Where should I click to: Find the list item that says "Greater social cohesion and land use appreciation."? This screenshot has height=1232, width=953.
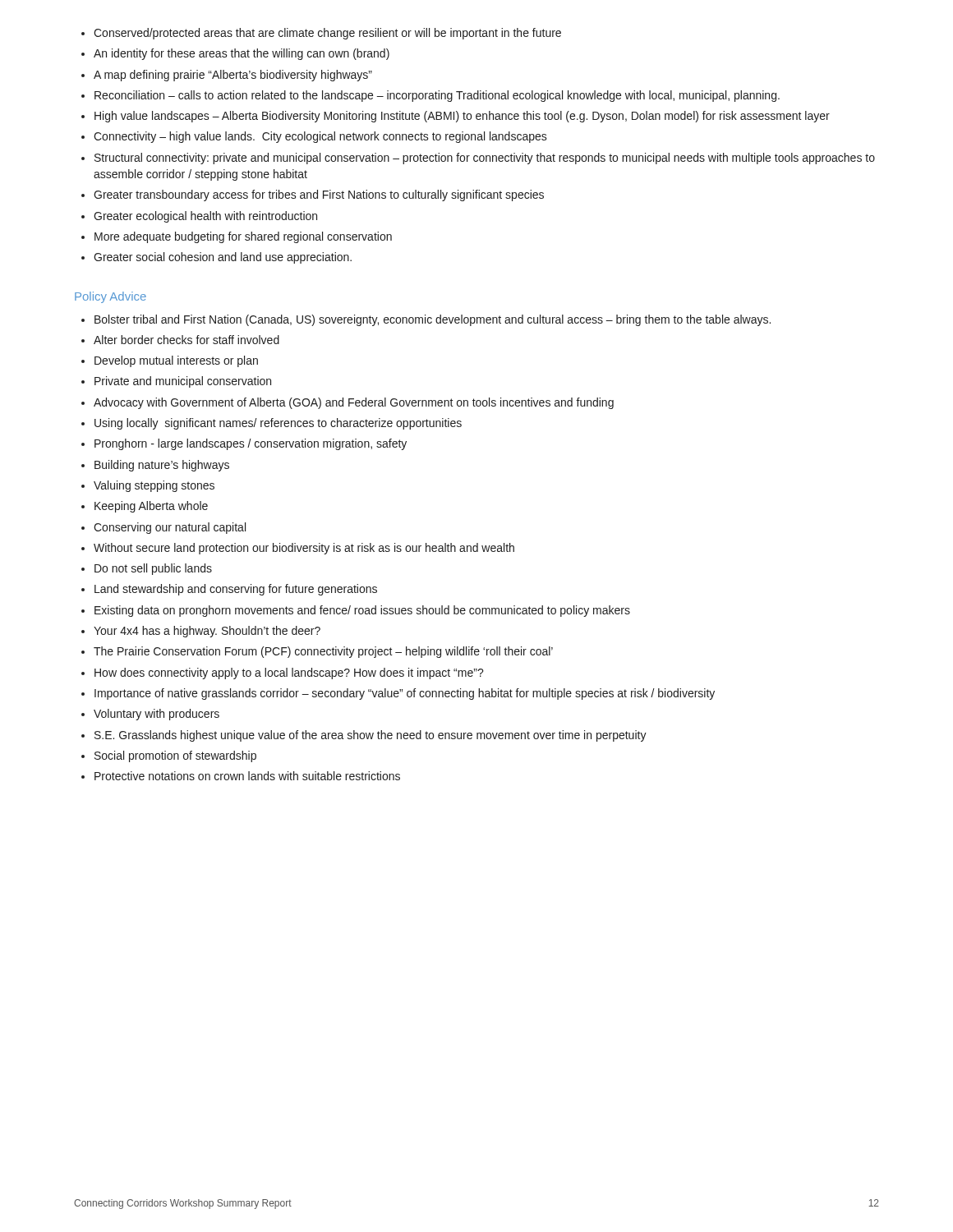223,258
